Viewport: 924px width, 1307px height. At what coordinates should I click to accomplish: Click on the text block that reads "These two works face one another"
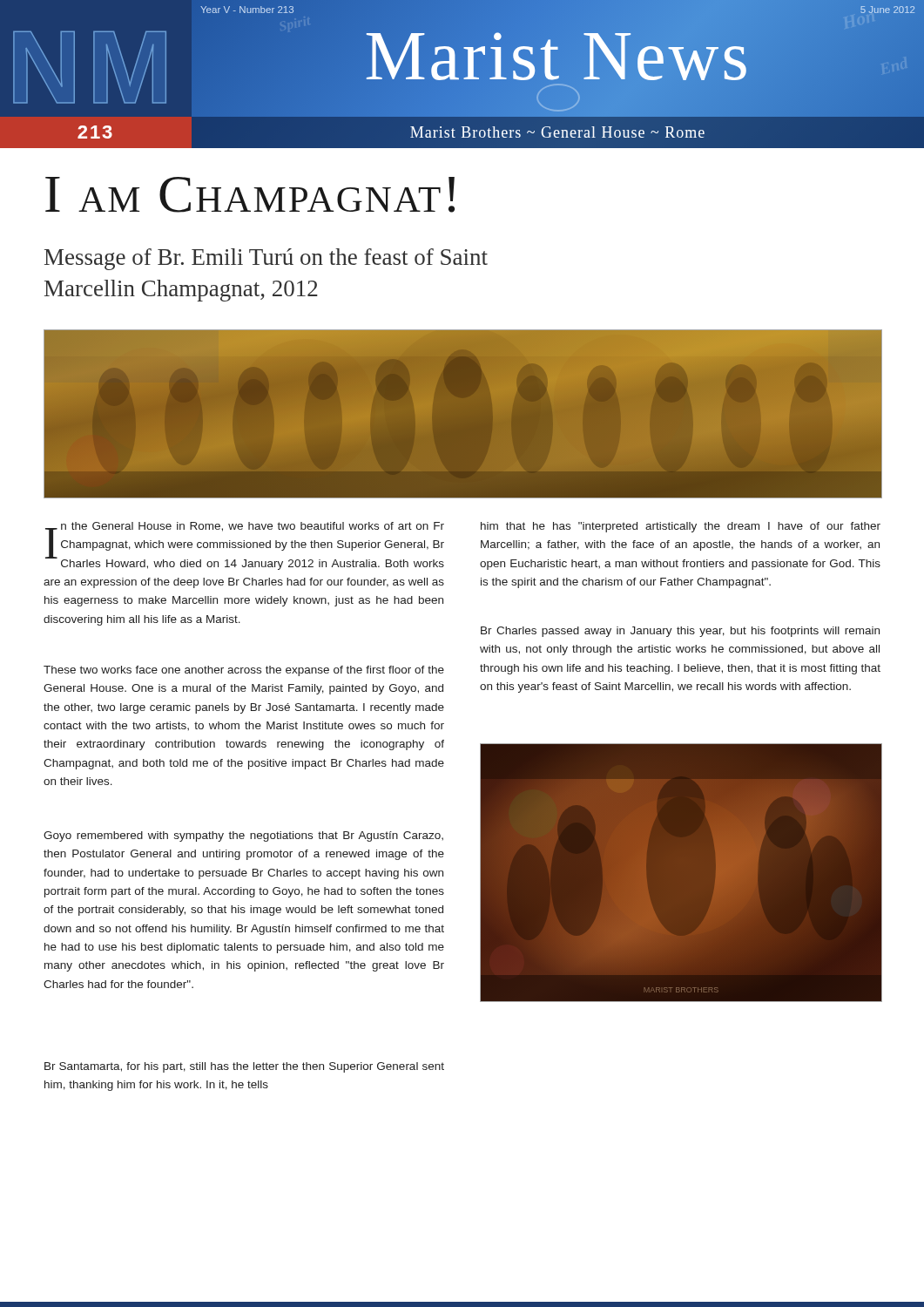click(244, 726)
